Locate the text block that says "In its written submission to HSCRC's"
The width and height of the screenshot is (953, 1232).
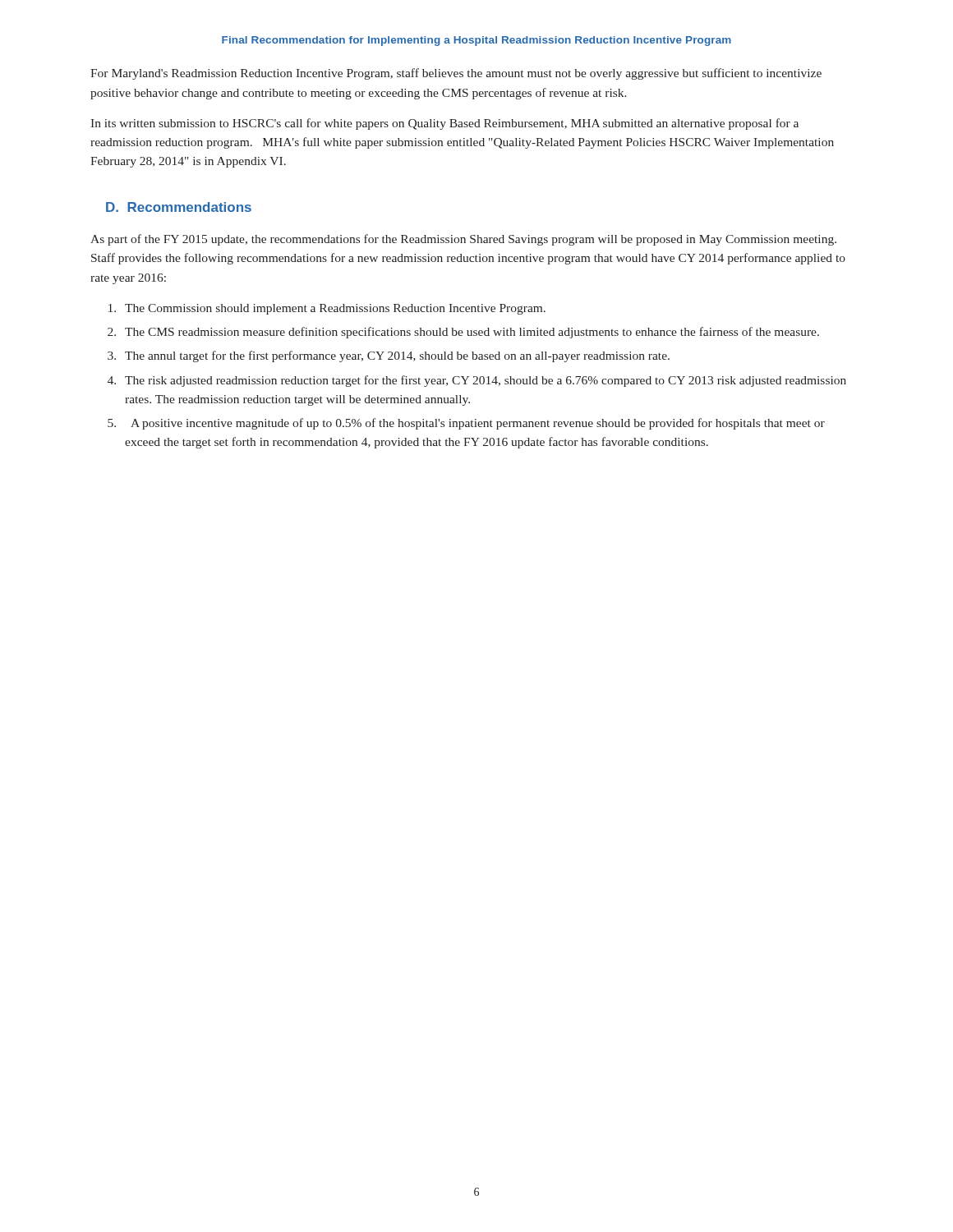pos(462,142)
